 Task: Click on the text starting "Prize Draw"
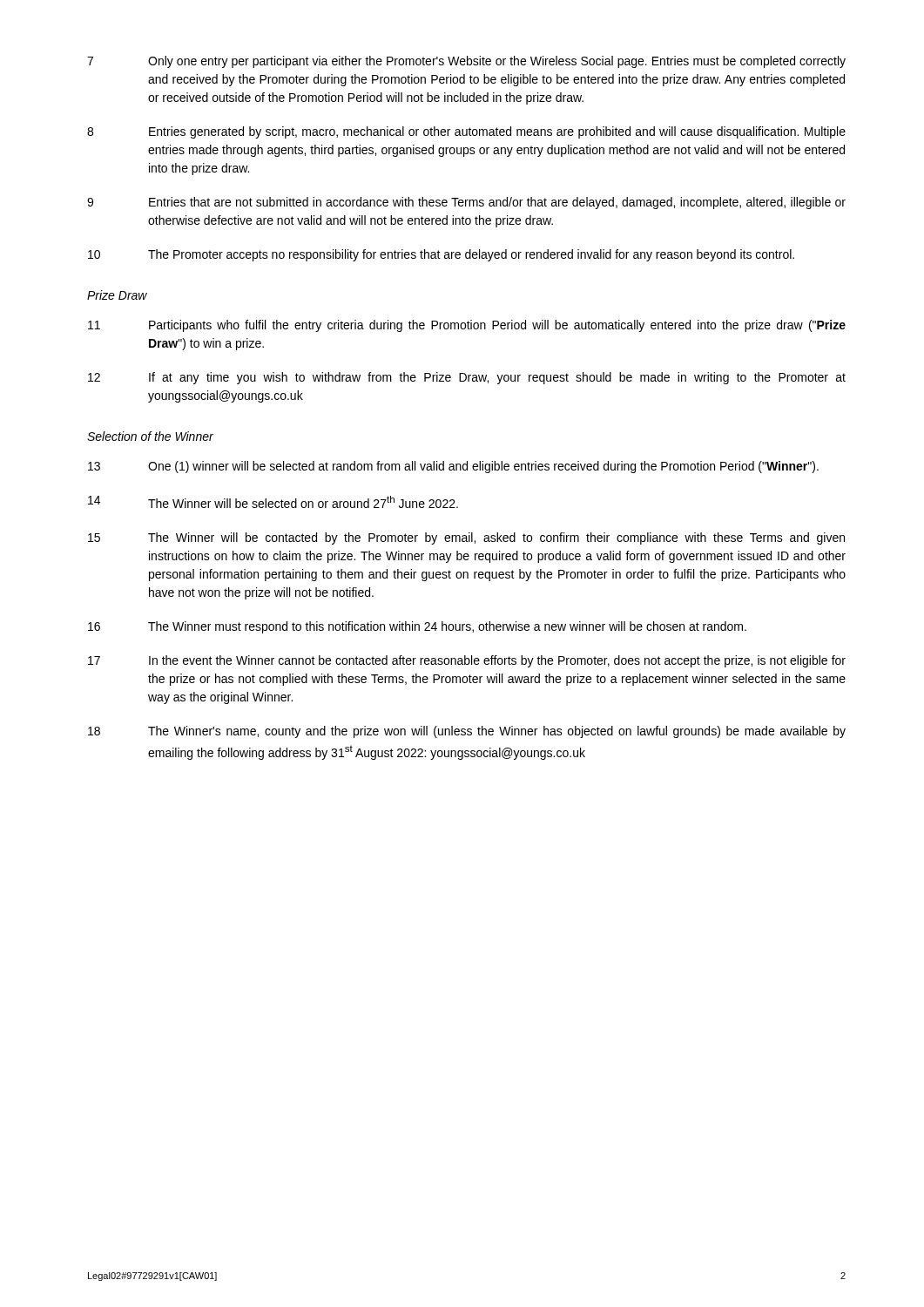coord(117,295)
